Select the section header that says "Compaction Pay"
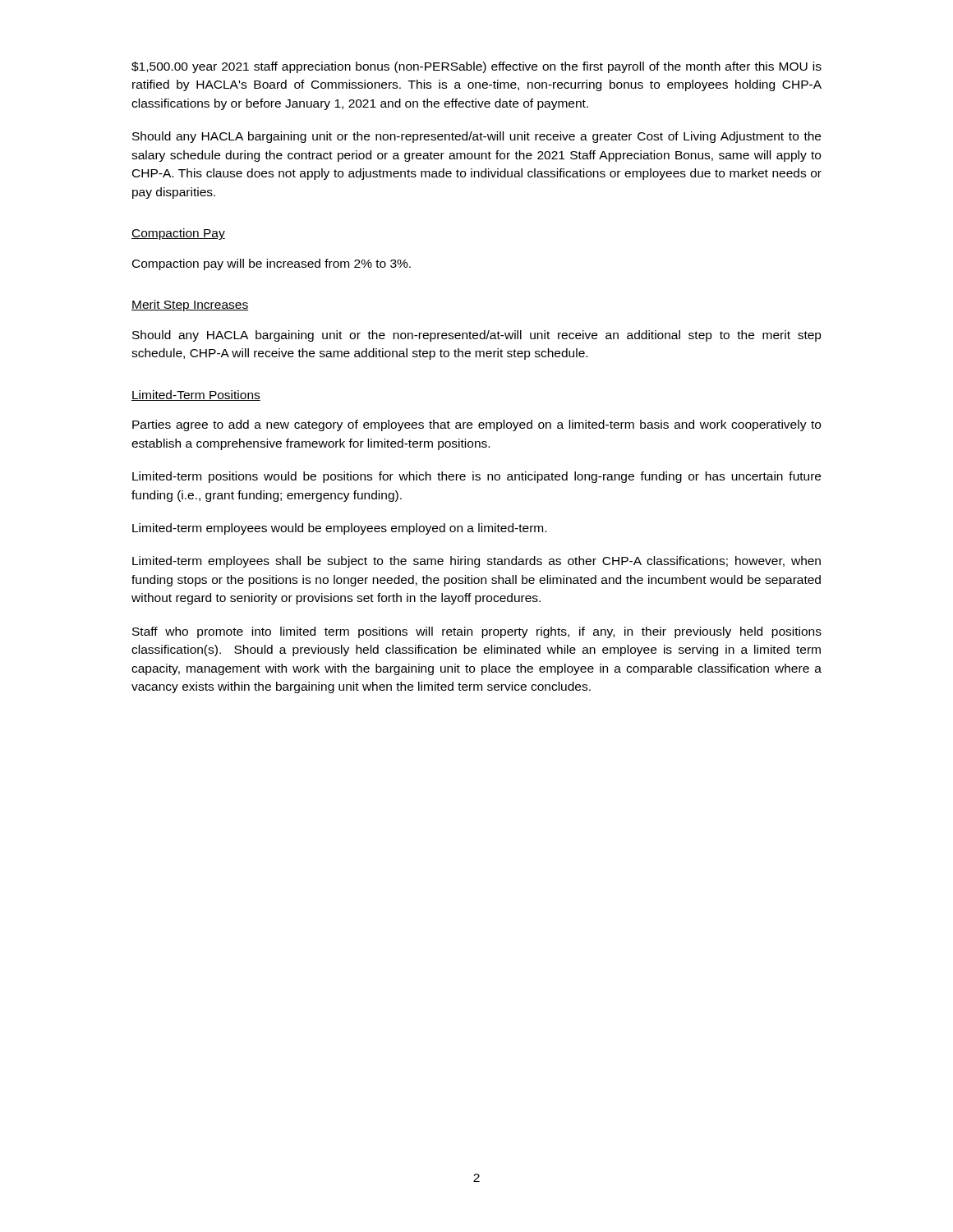The image size is (953, 1232). pos(178,233)
